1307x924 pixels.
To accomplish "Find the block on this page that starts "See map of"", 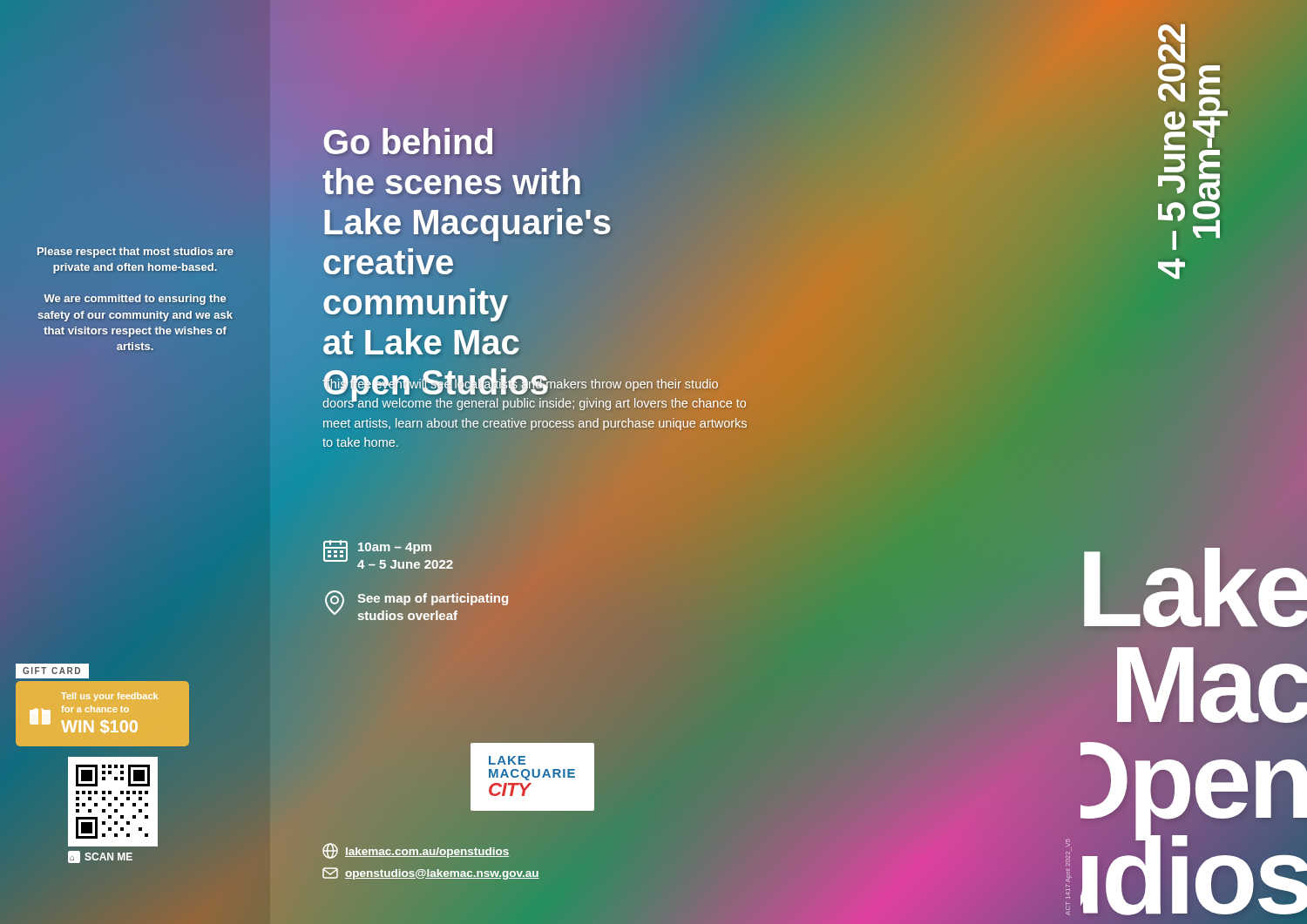I will pyautogui.click(x=416, y=607).
